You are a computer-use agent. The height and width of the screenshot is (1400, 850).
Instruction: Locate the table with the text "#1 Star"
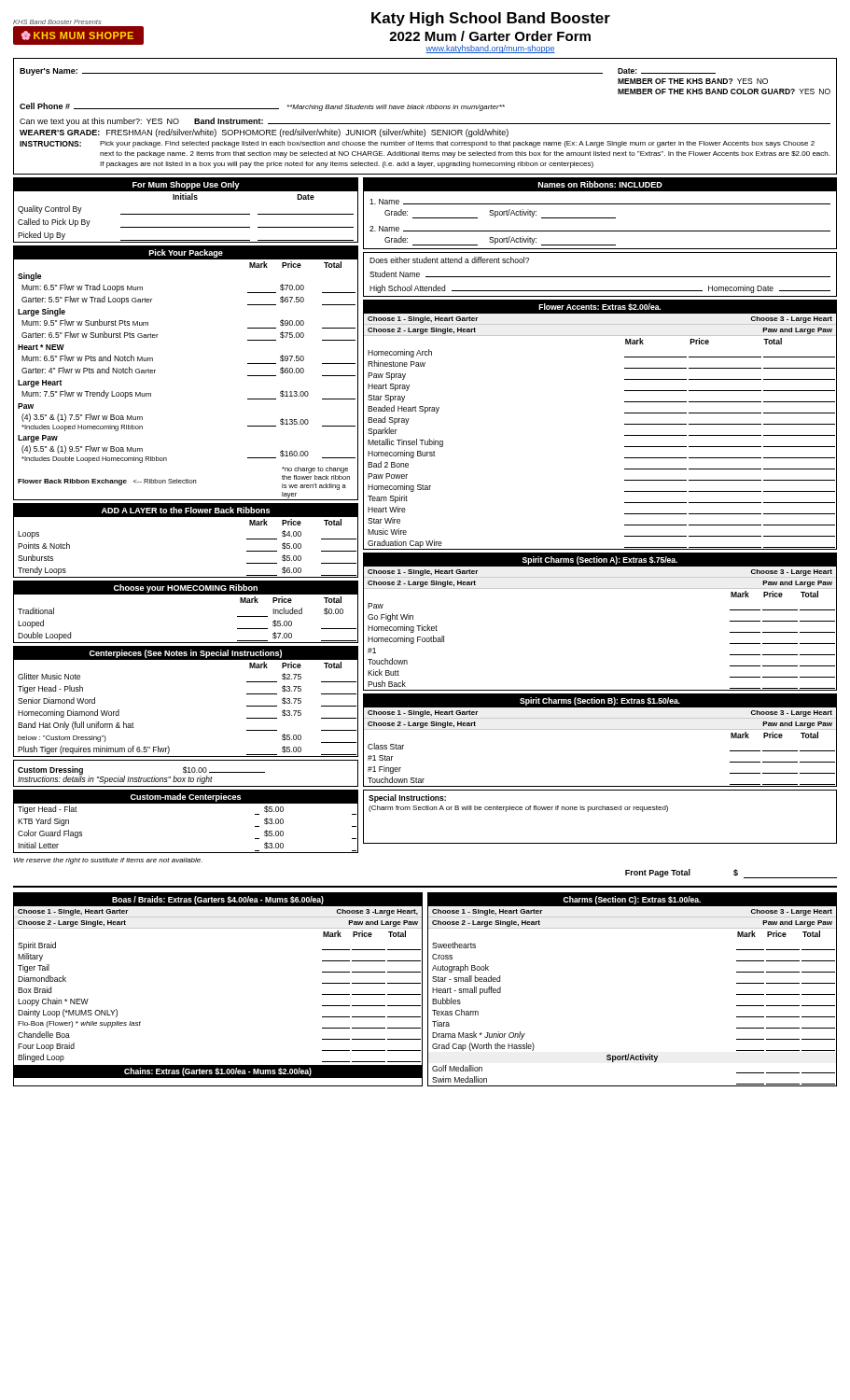point(600,740)
